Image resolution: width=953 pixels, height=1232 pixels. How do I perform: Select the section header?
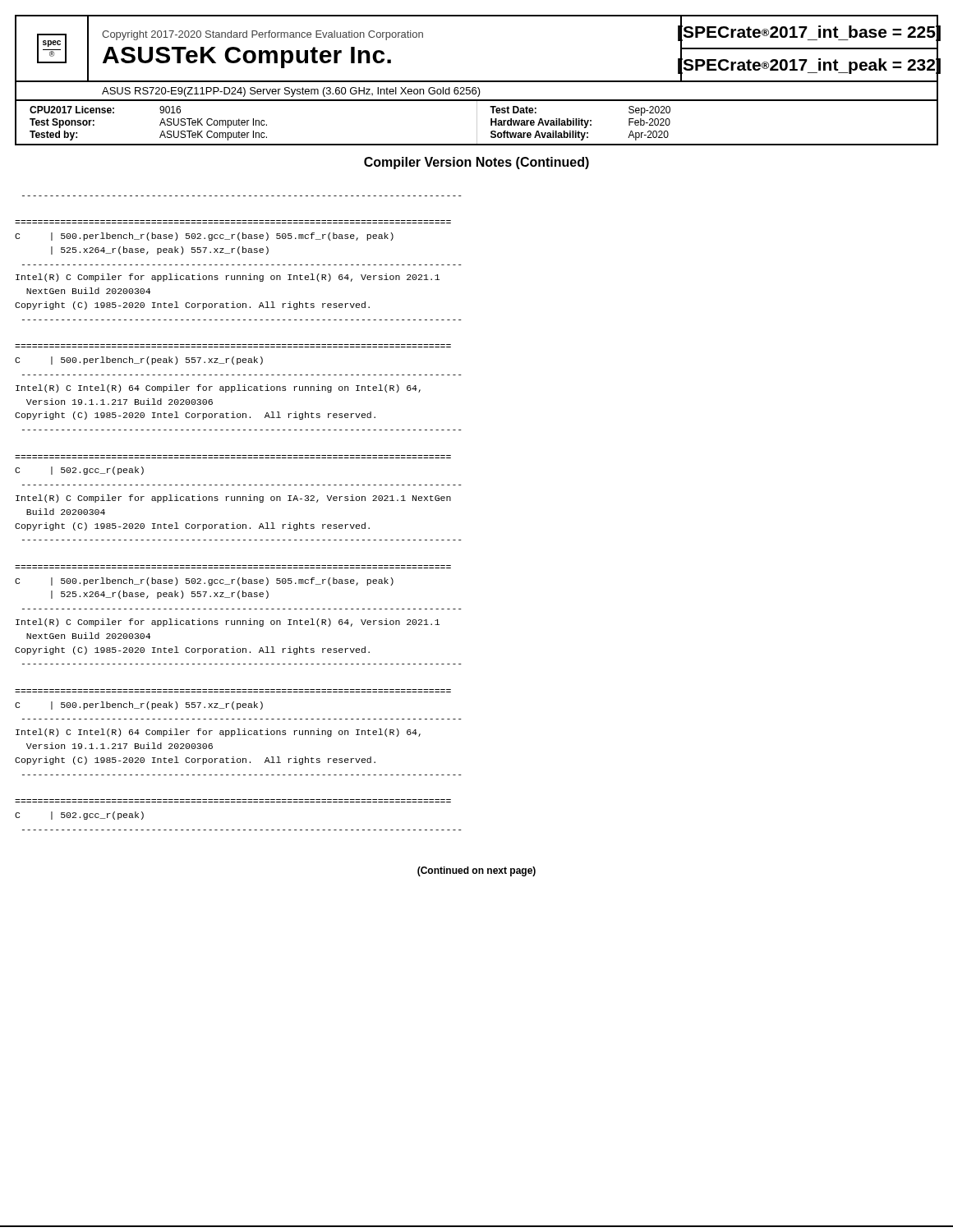click(x=476, y=162)
